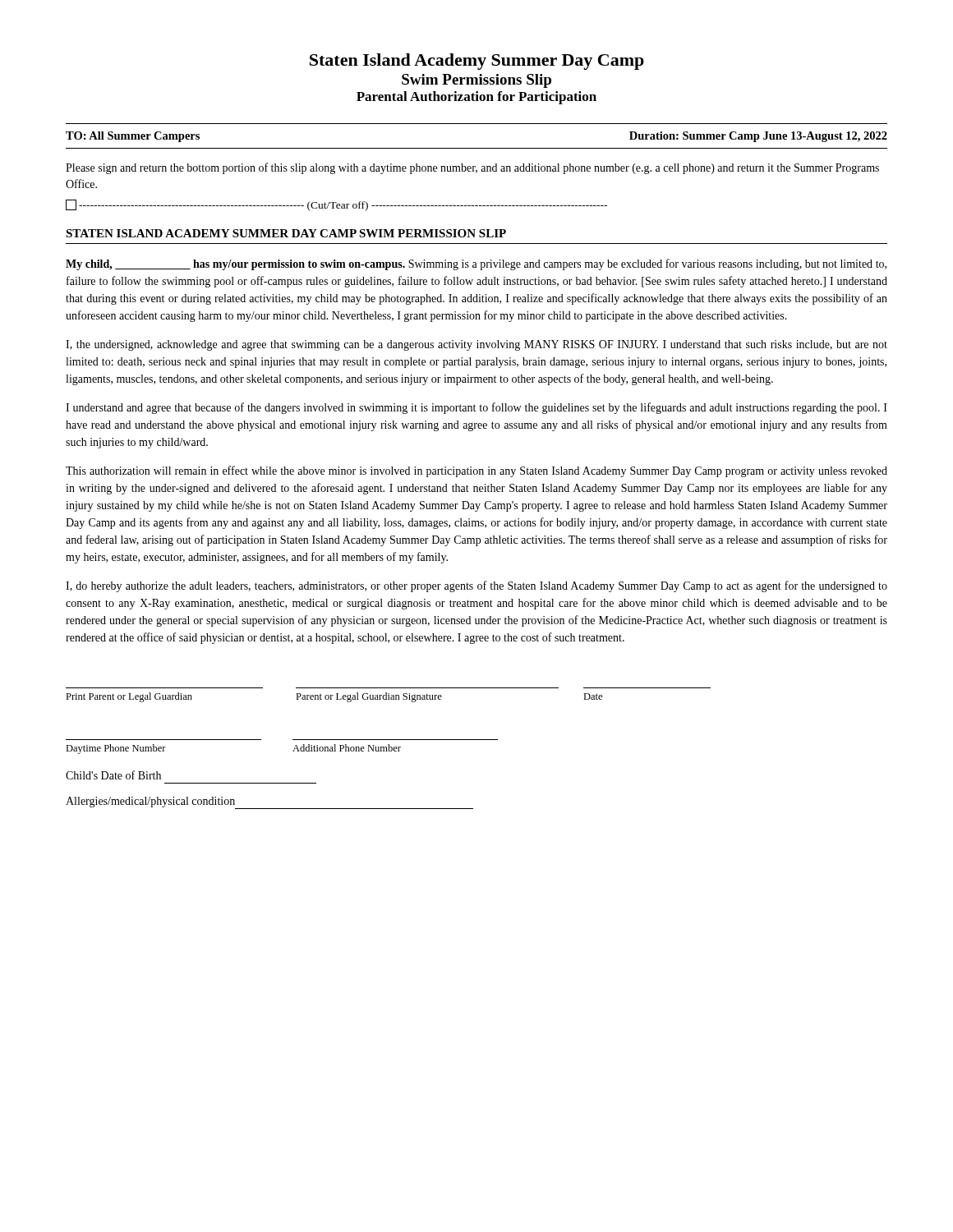Click on the element starting "I understand and agree that because of the"
Screen dimensions: 1232x953
tap(476, 425)
